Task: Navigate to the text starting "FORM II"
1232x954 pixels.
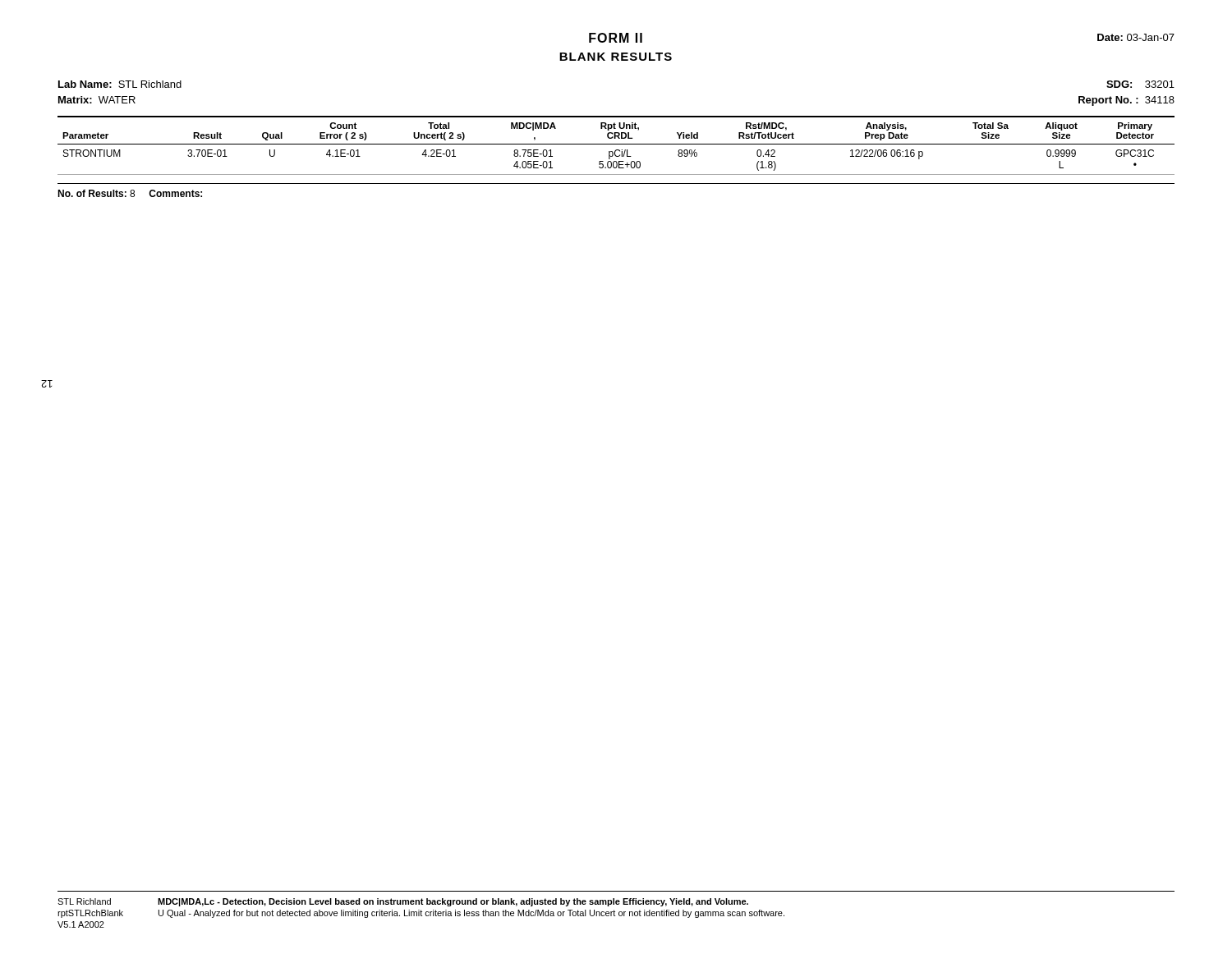Action: pyautogui.click(x=616, y=38)
